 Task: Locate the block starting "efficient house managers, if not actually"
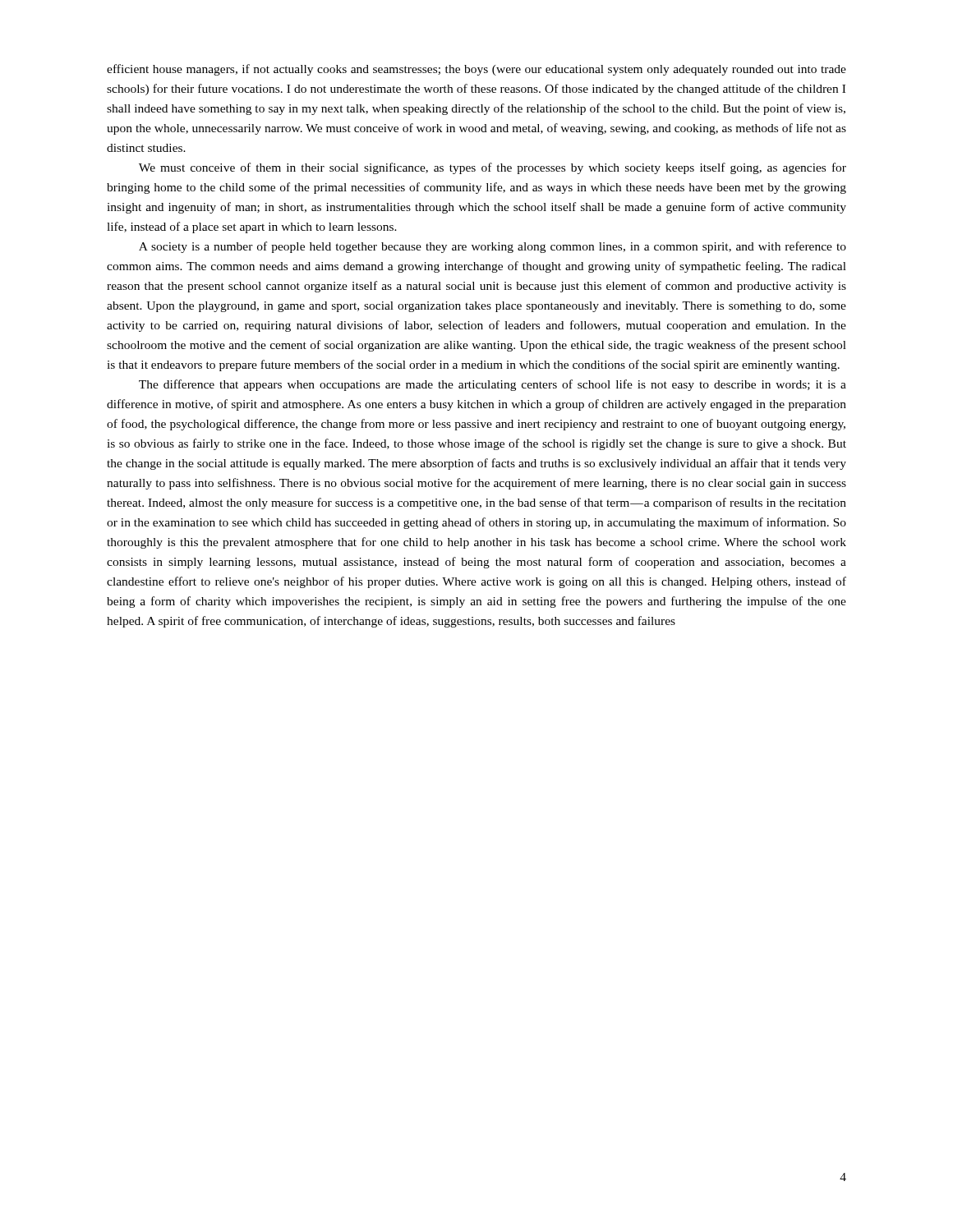coord(476,345)
